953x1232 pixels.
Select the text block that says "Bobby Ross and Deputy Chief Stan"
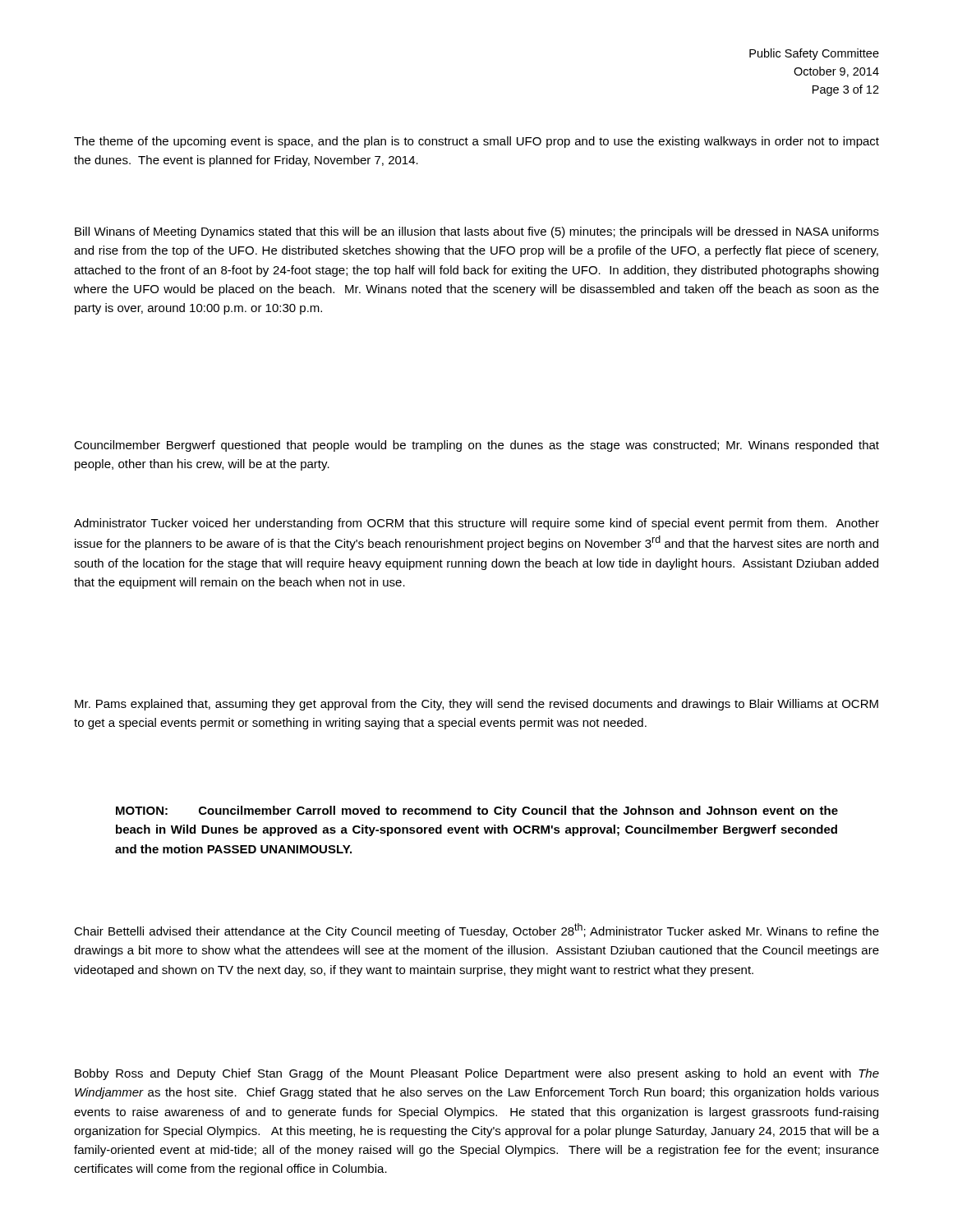click(476, 1121)
